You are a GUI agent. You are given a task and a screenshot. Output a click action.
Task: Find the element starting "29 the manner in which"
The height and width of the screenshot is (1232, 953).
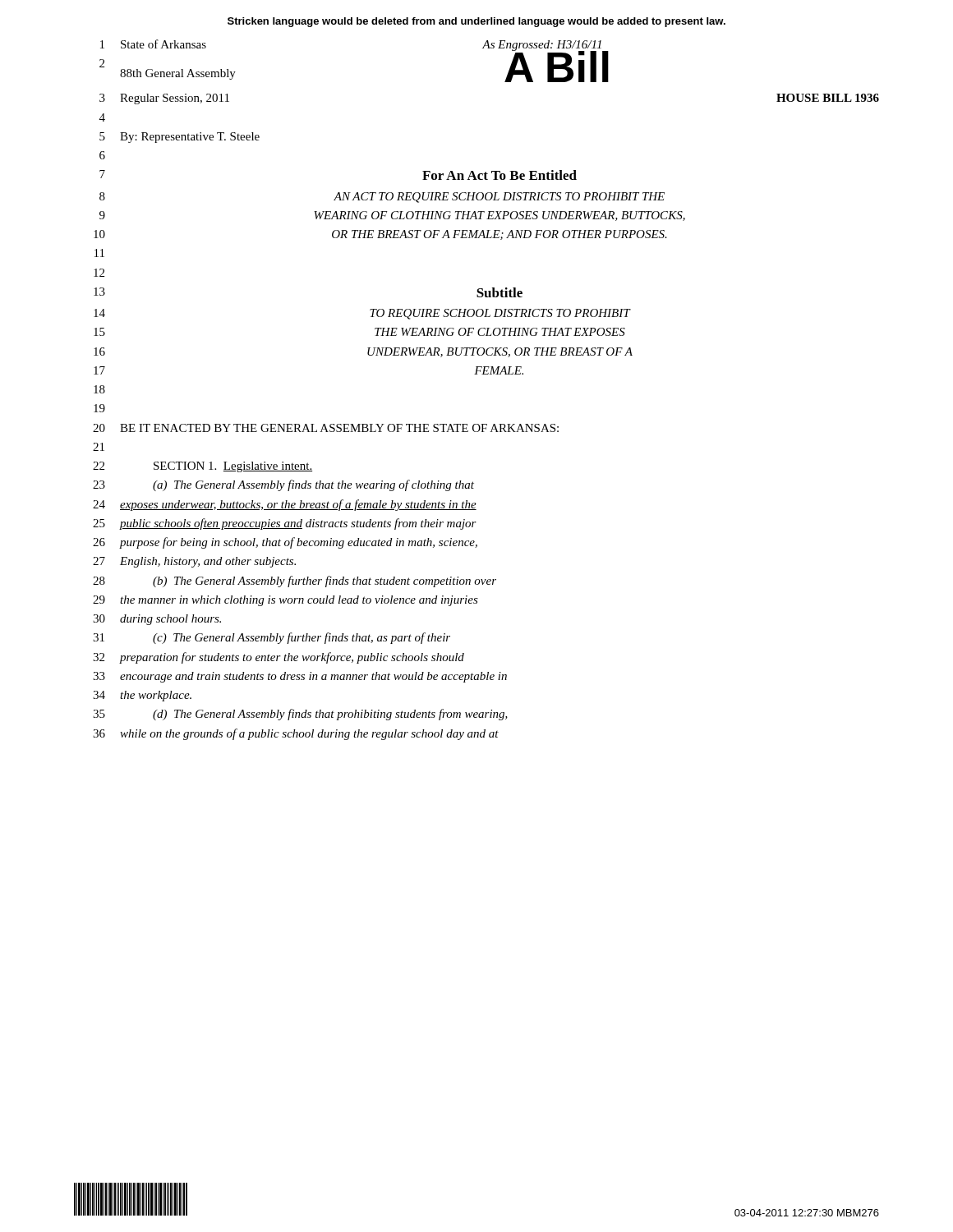pos(476,600)
